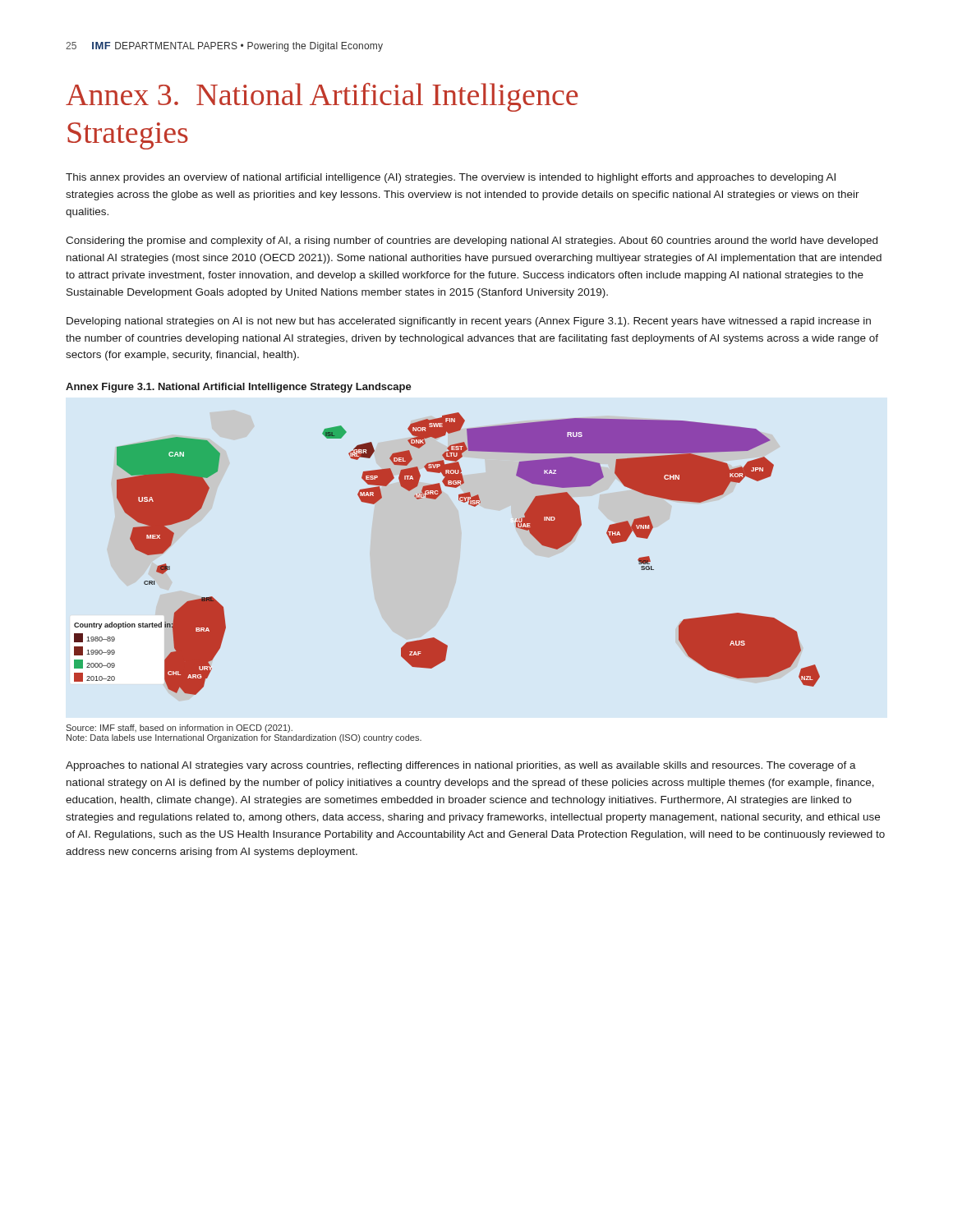Screen dimensions: 1232x953
Task: Find the text starting "Source: IMF staff,"
Action: tap(244, 733)
